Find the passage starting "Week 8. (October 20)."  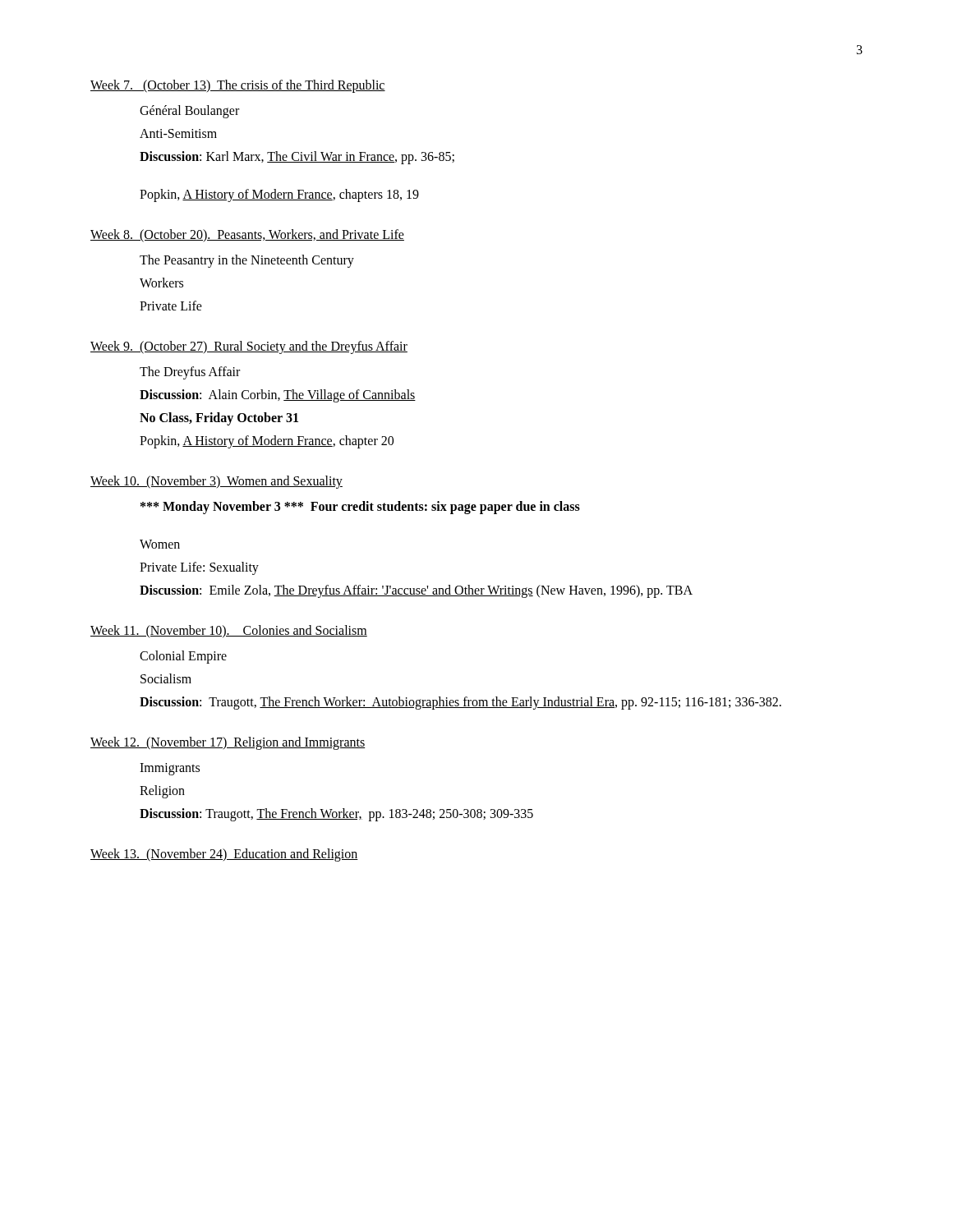point(247,235)
